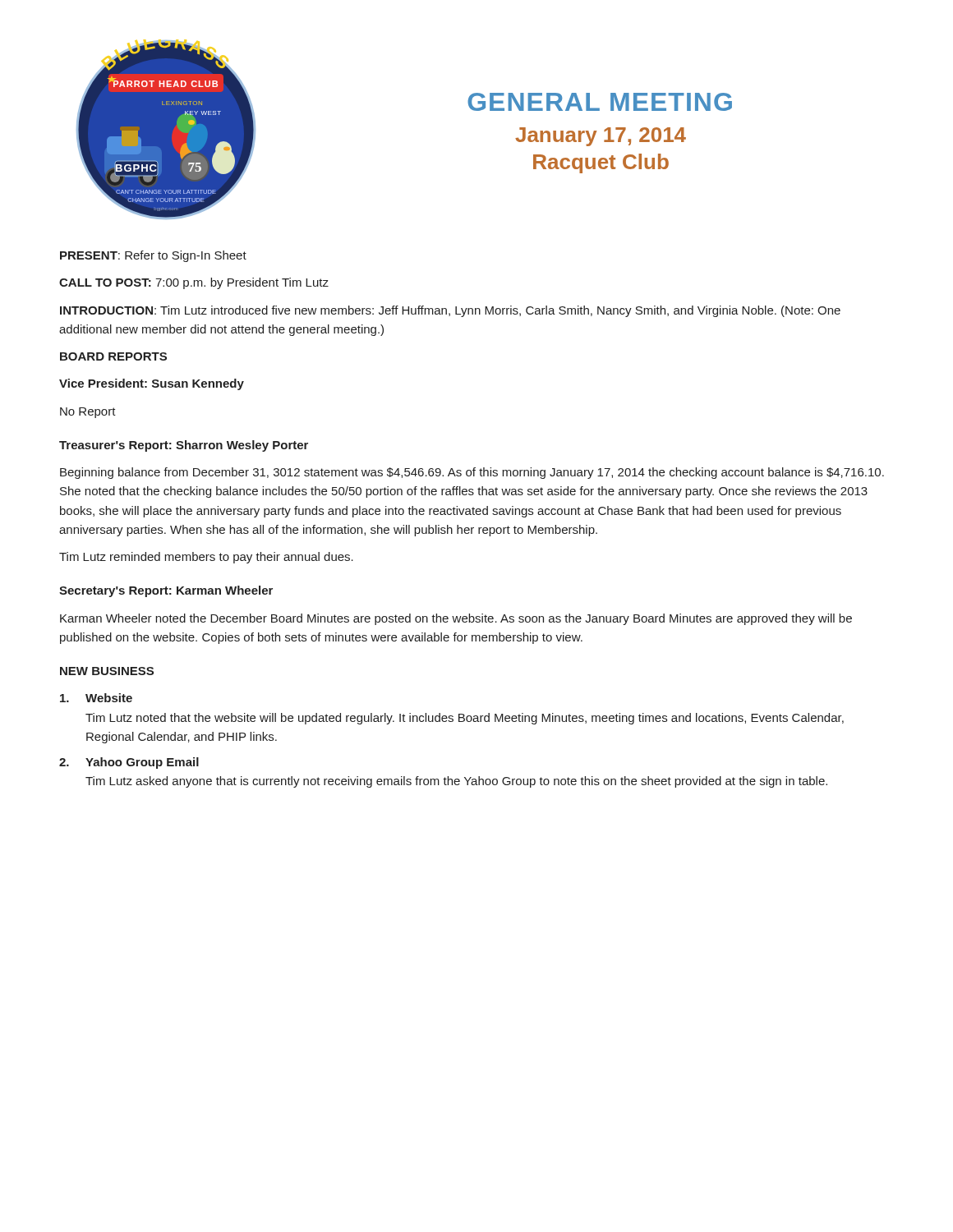Locate the block of text that opens with "CALL TO POST: 7:00"
Viewport: 953px width, 1232px height.
click(194, 283)
